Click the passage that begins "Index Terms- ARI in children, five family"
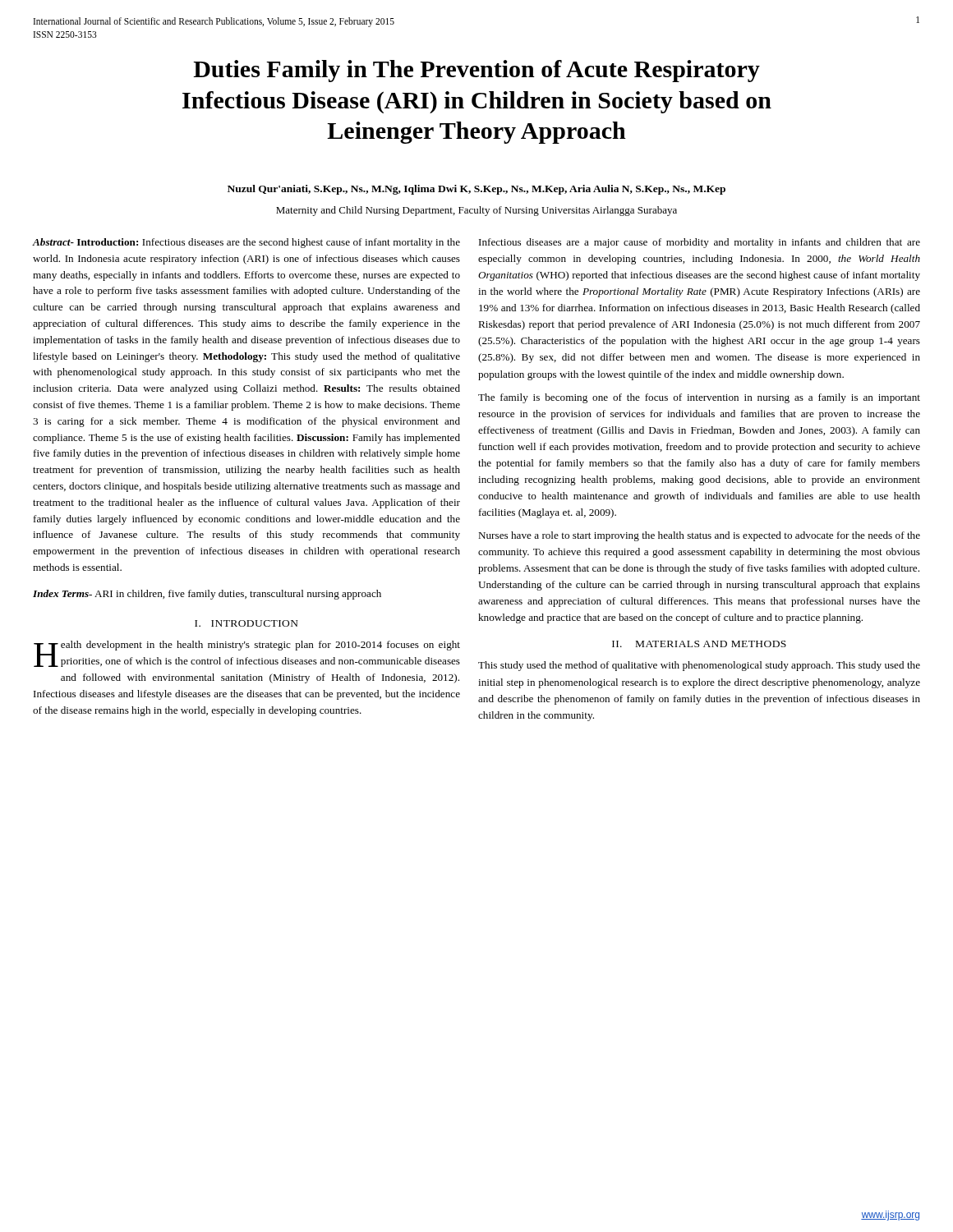 point(207,593)
